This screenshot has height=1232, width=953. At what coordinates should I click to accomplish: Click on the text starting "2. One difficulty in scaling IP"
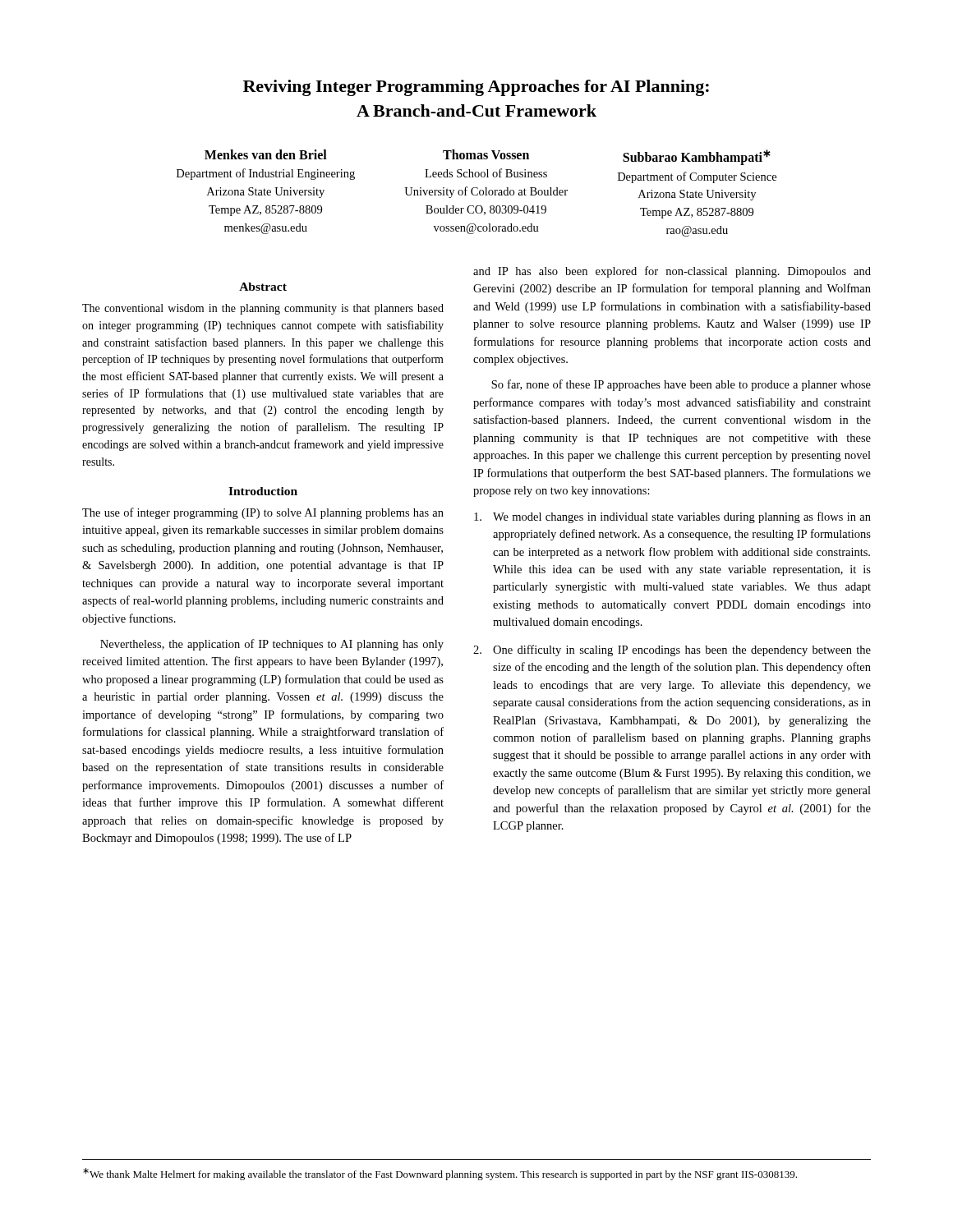[x=672, y=738]
